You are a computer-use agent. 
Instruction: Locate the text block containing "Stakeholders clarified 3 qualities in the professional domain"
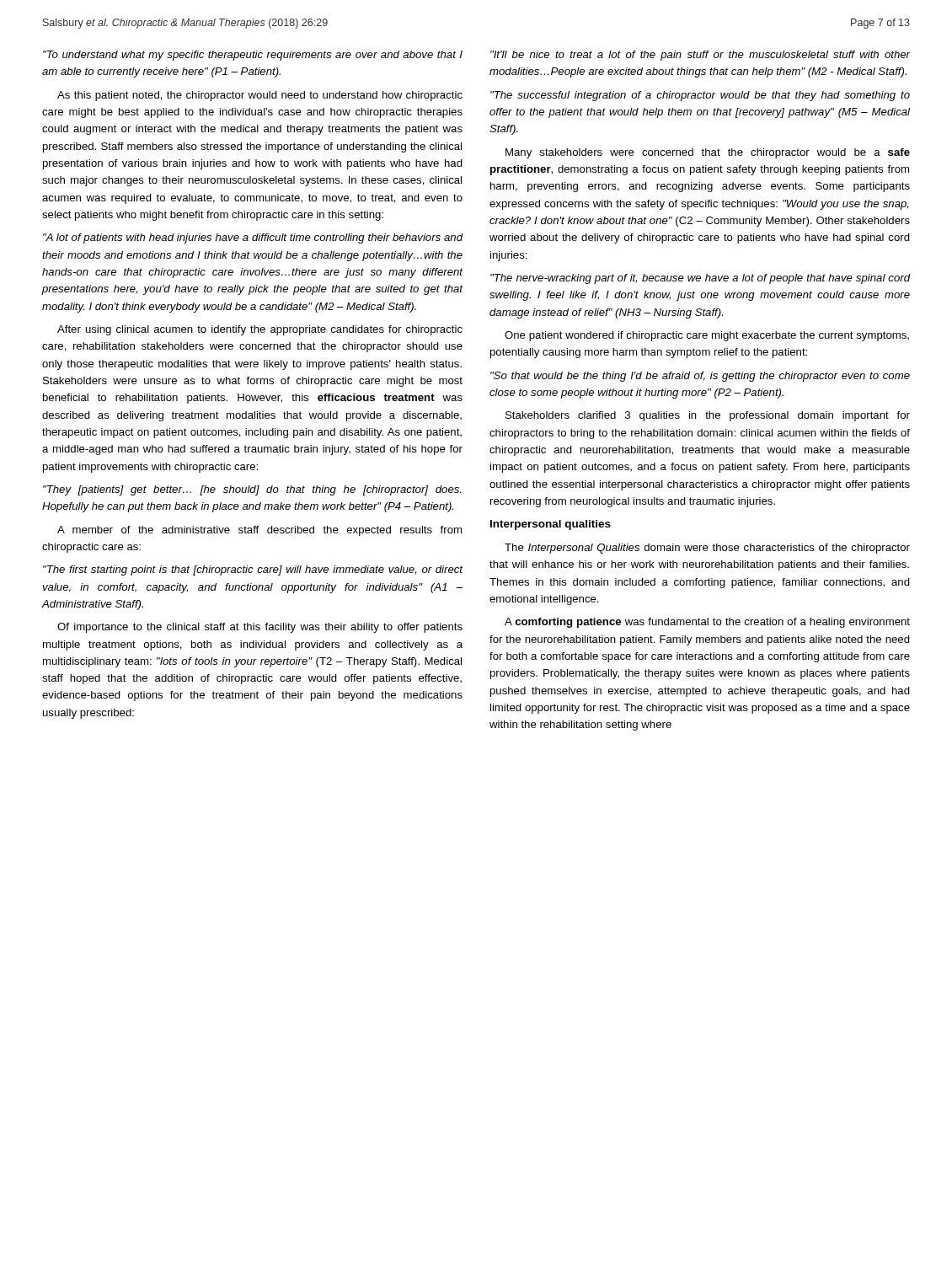700,459
